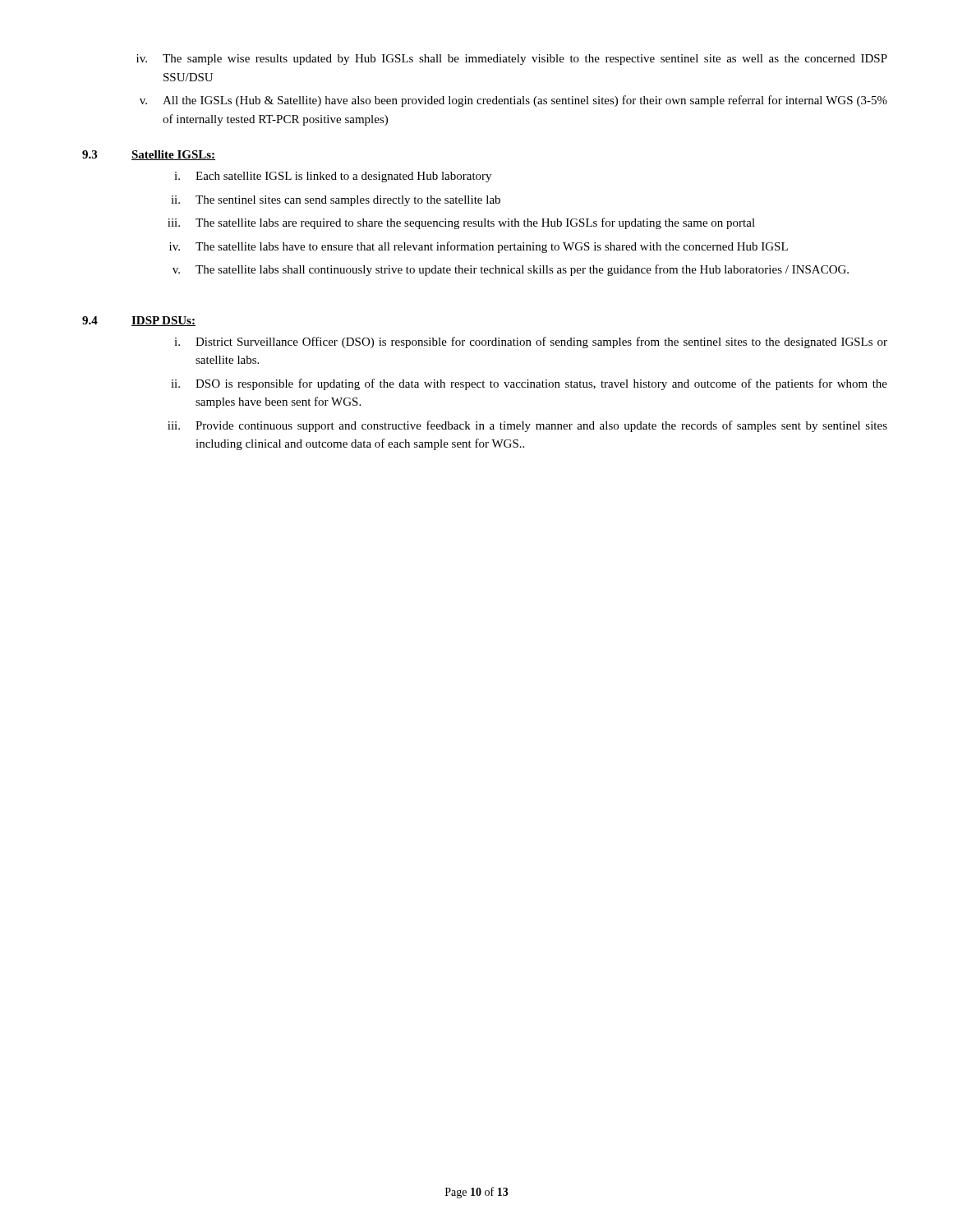The width and height of the screenshot is (953, 1232).
Task: Point to the block beginning "v. The satellite labs shall"
Action: (x=509, y=270)
